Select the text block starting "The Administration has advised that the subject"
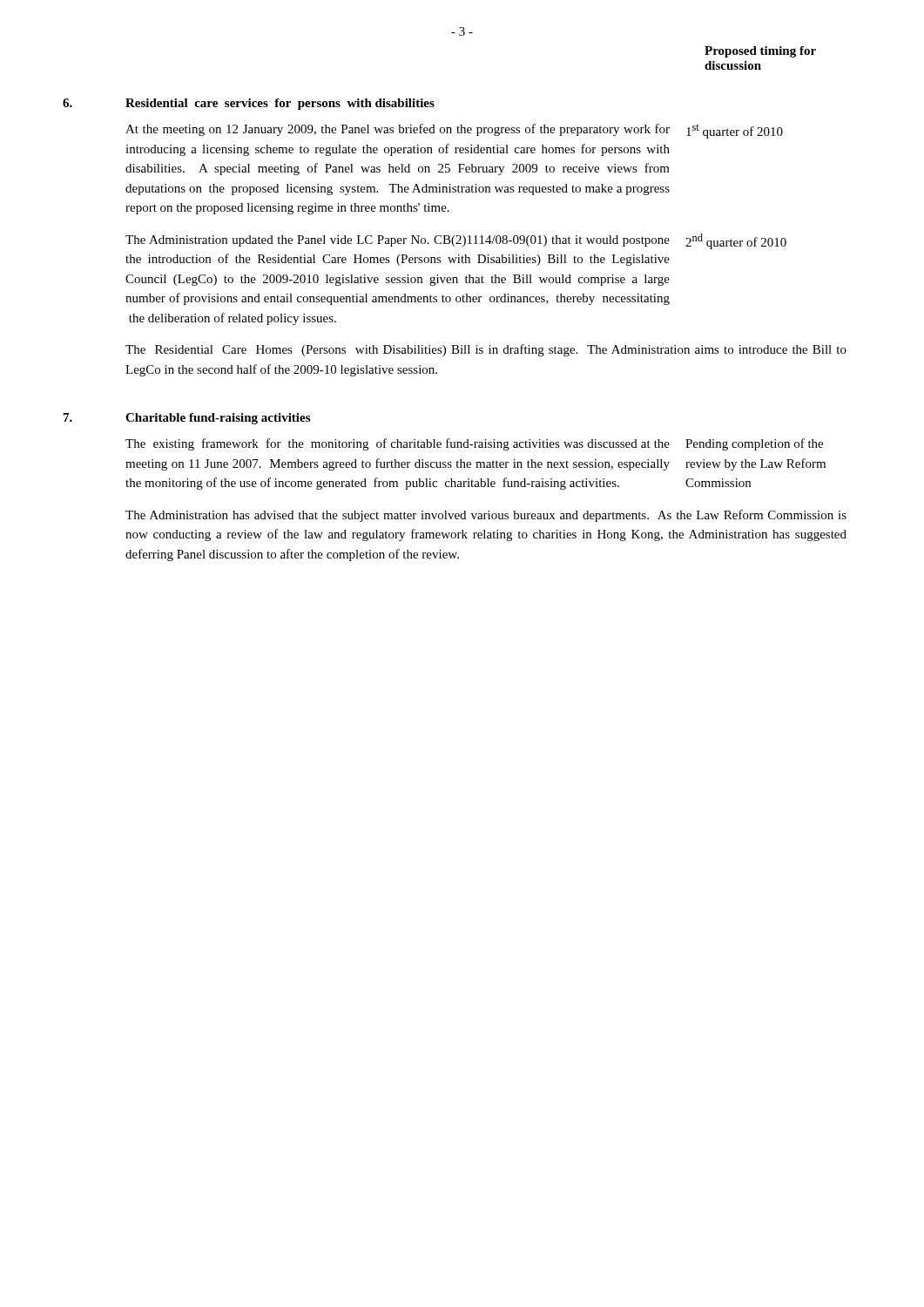 tap(486, 534)
